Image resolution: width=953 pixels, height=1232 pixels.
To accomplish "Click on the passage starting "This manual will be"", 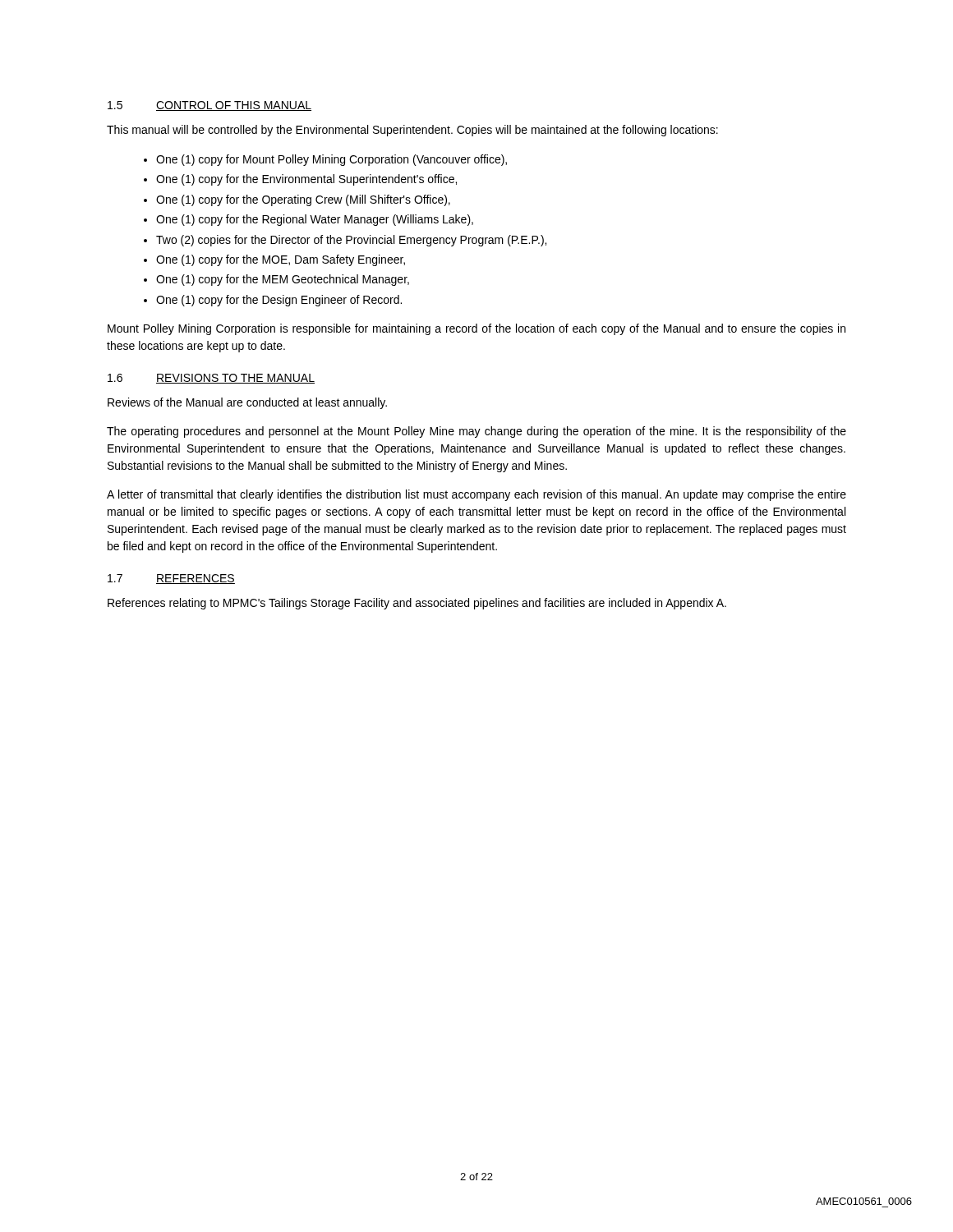I will pyautogui.click(x=476, y=130).
